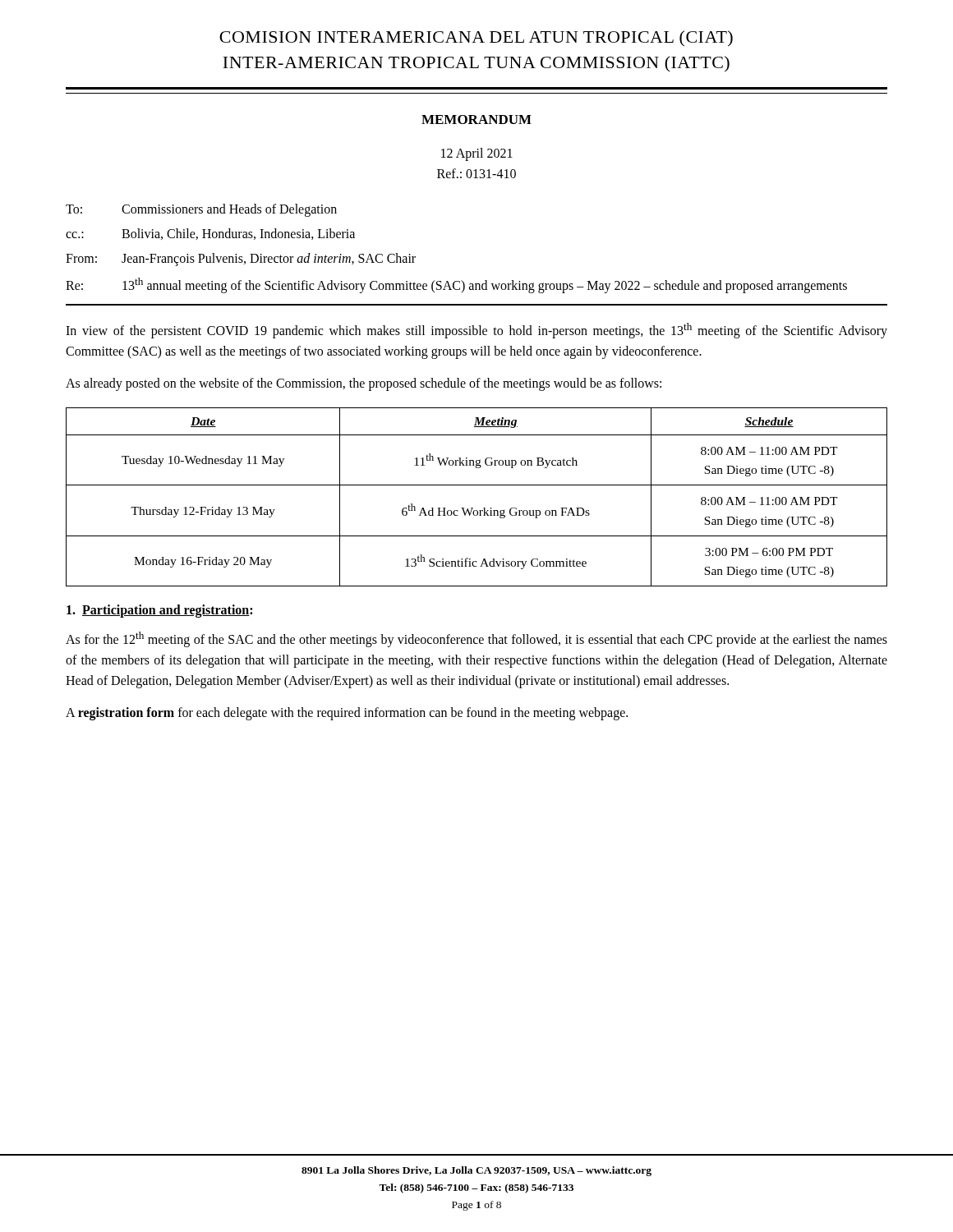Select the text block with the text "As already posted on the"
Image resolution: width=953 pixels, height=1232 pixels.
[x=364, y=383]
